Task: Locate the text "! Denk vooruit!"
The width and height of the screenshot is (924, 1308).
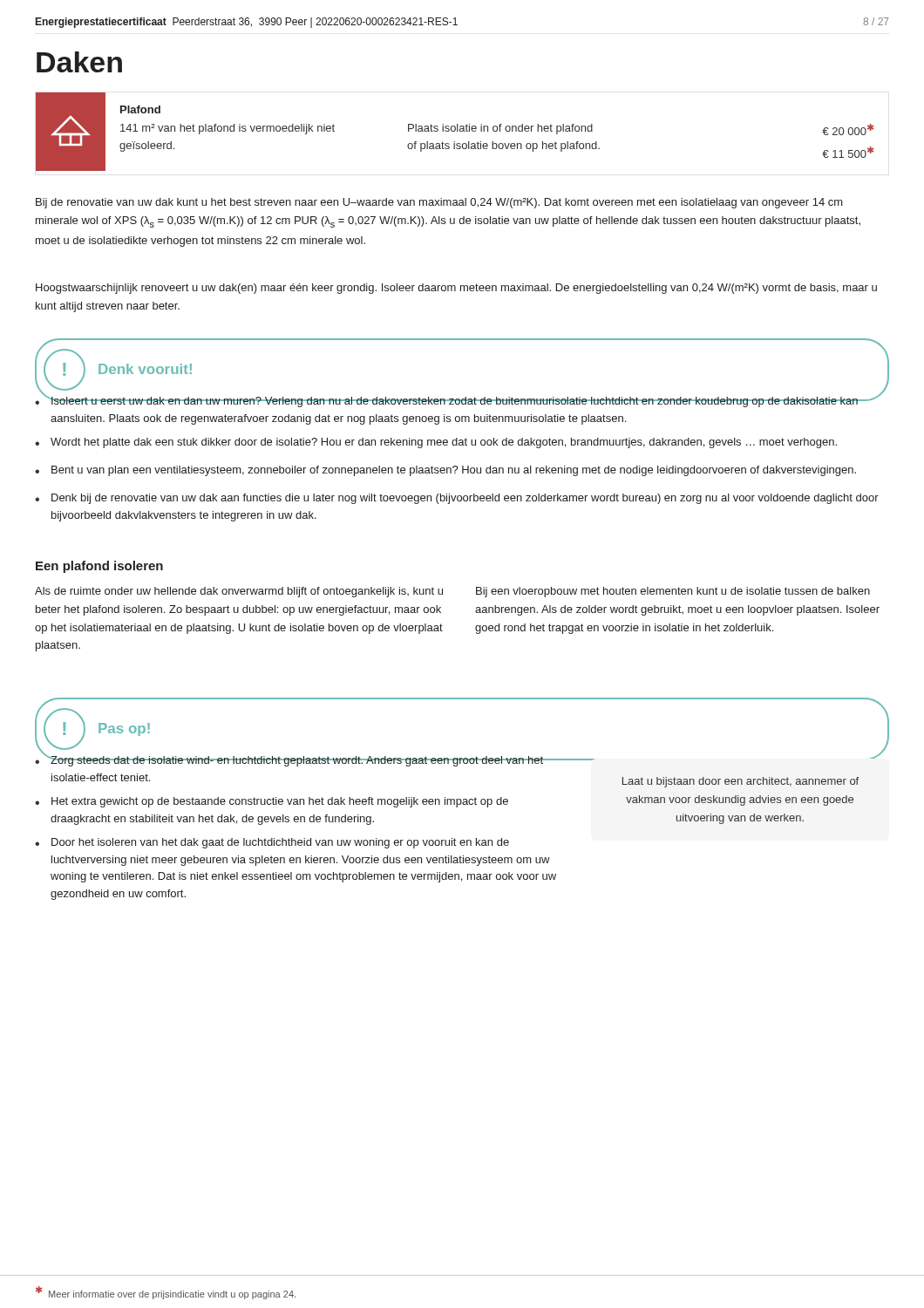Action: pyautogui.click(x=118, y=370)
